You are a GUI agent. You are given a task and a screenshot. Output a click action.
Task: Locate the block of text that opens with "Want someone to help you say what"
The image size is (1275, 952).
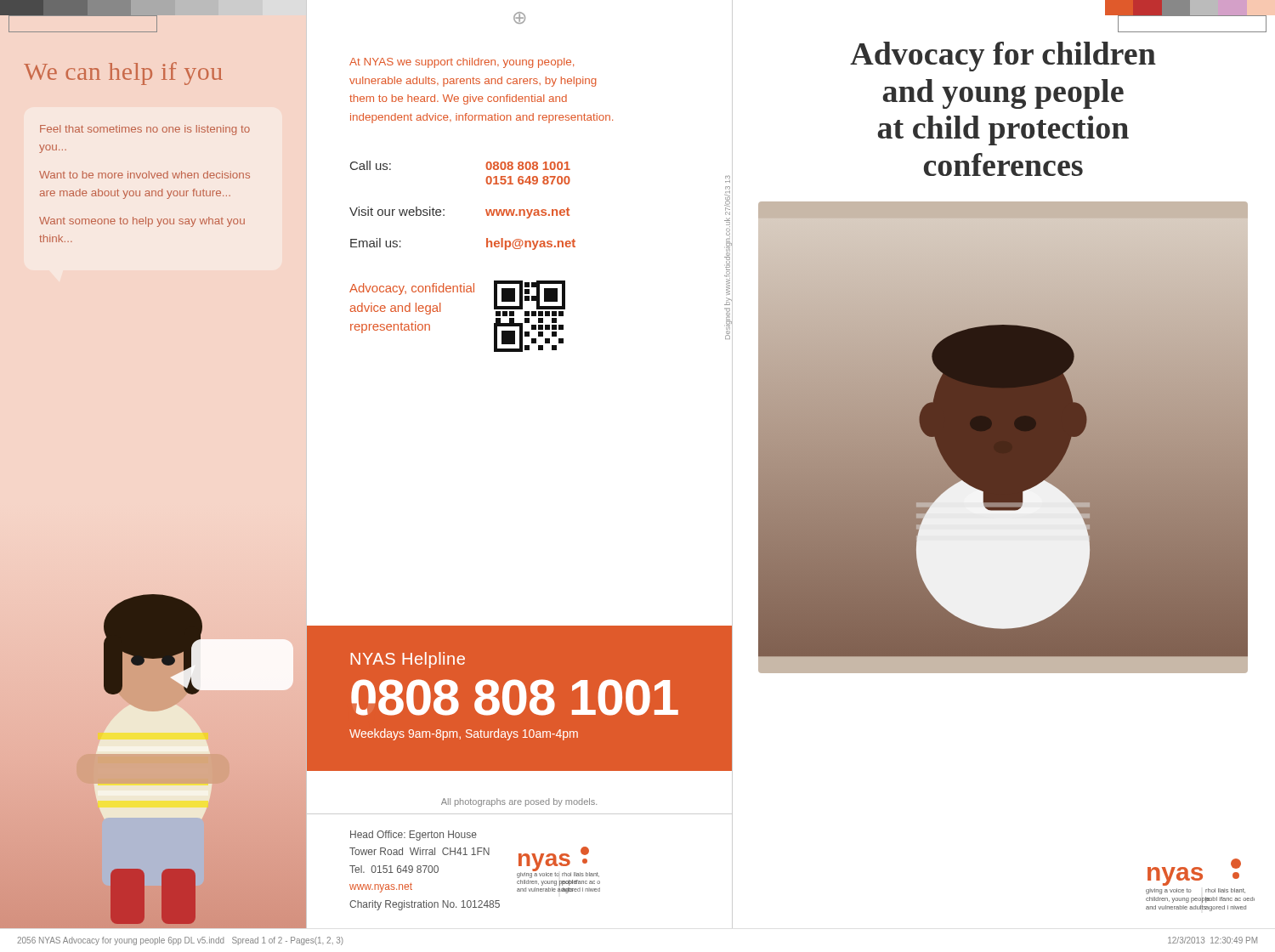142,229
